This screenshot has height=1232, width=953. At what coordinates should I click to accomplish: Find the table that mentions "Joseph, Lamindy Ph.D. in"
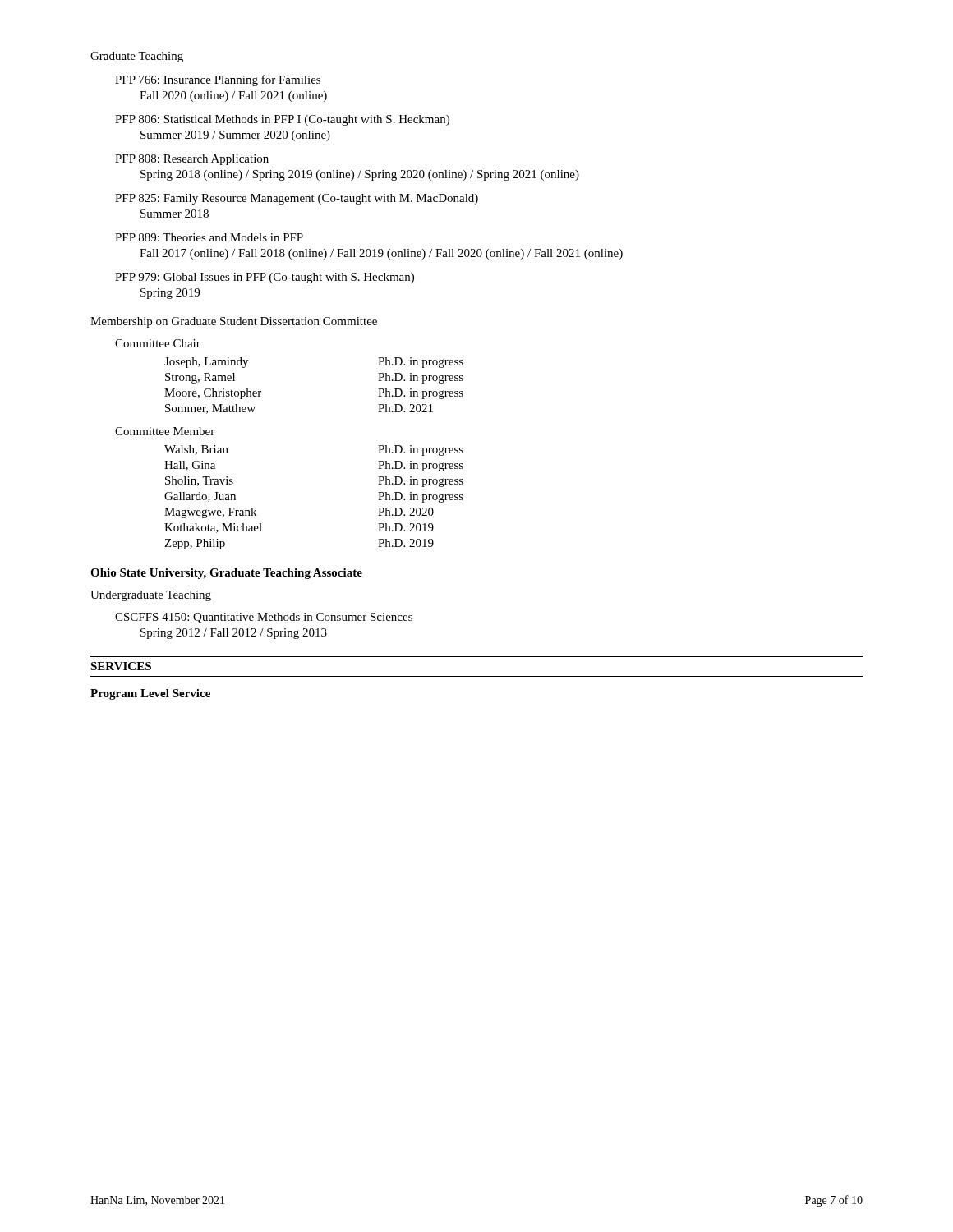click(314, 385)
